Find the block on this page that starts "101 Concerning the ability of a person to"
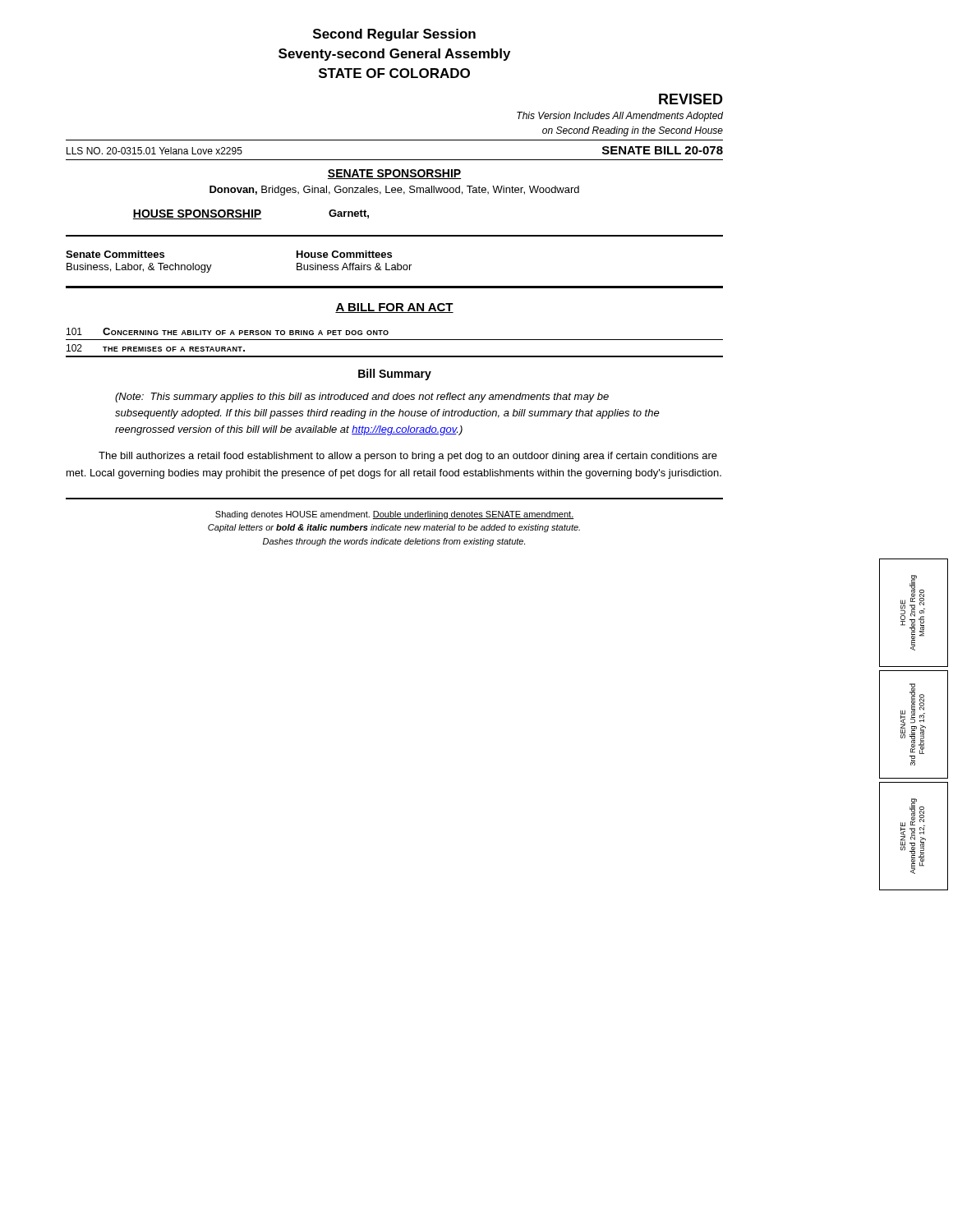953x1232 pixels. [227, 331]
